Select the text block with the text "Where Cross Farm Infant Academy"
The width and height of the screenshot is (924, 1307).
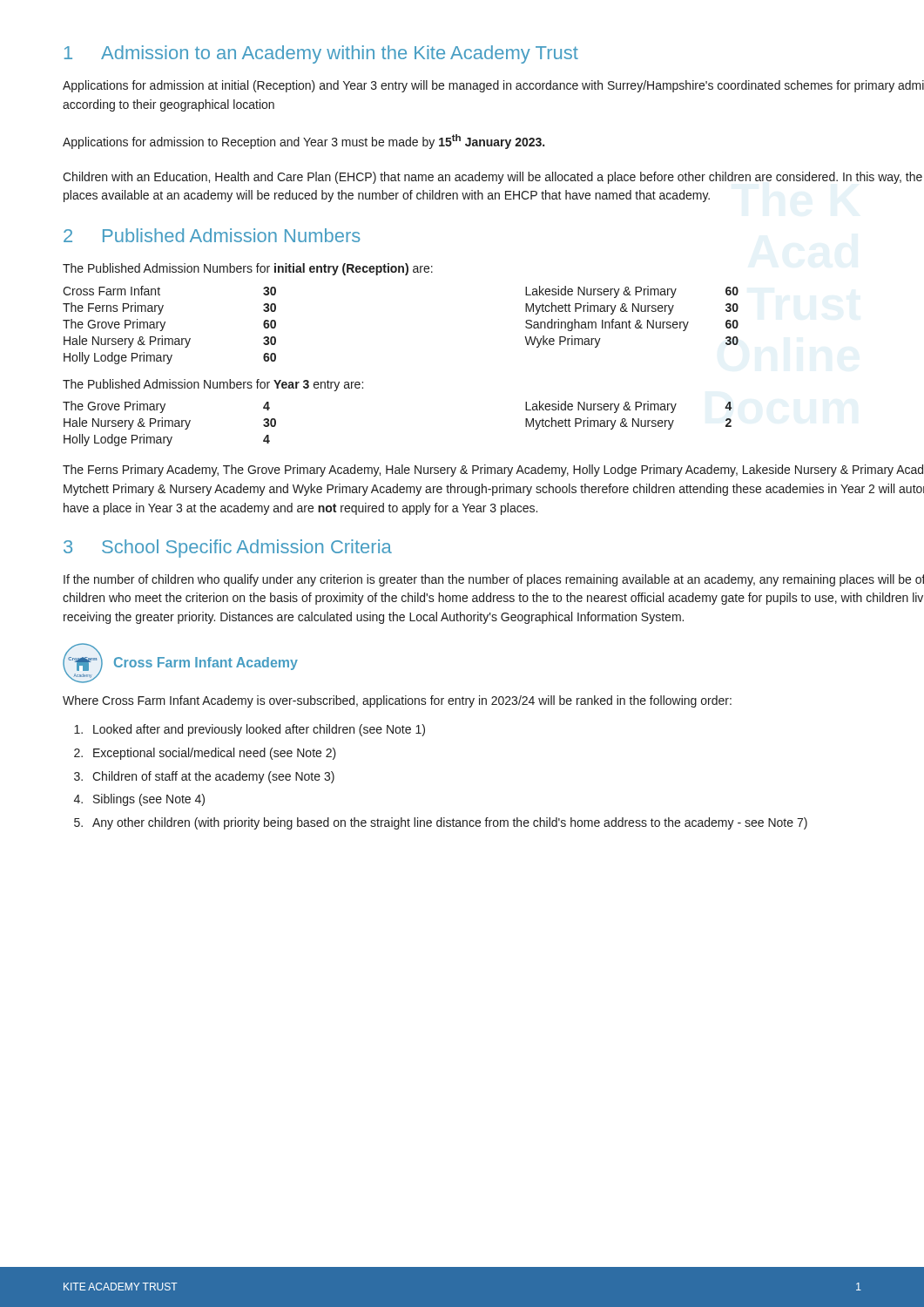[x=493, y=701]
